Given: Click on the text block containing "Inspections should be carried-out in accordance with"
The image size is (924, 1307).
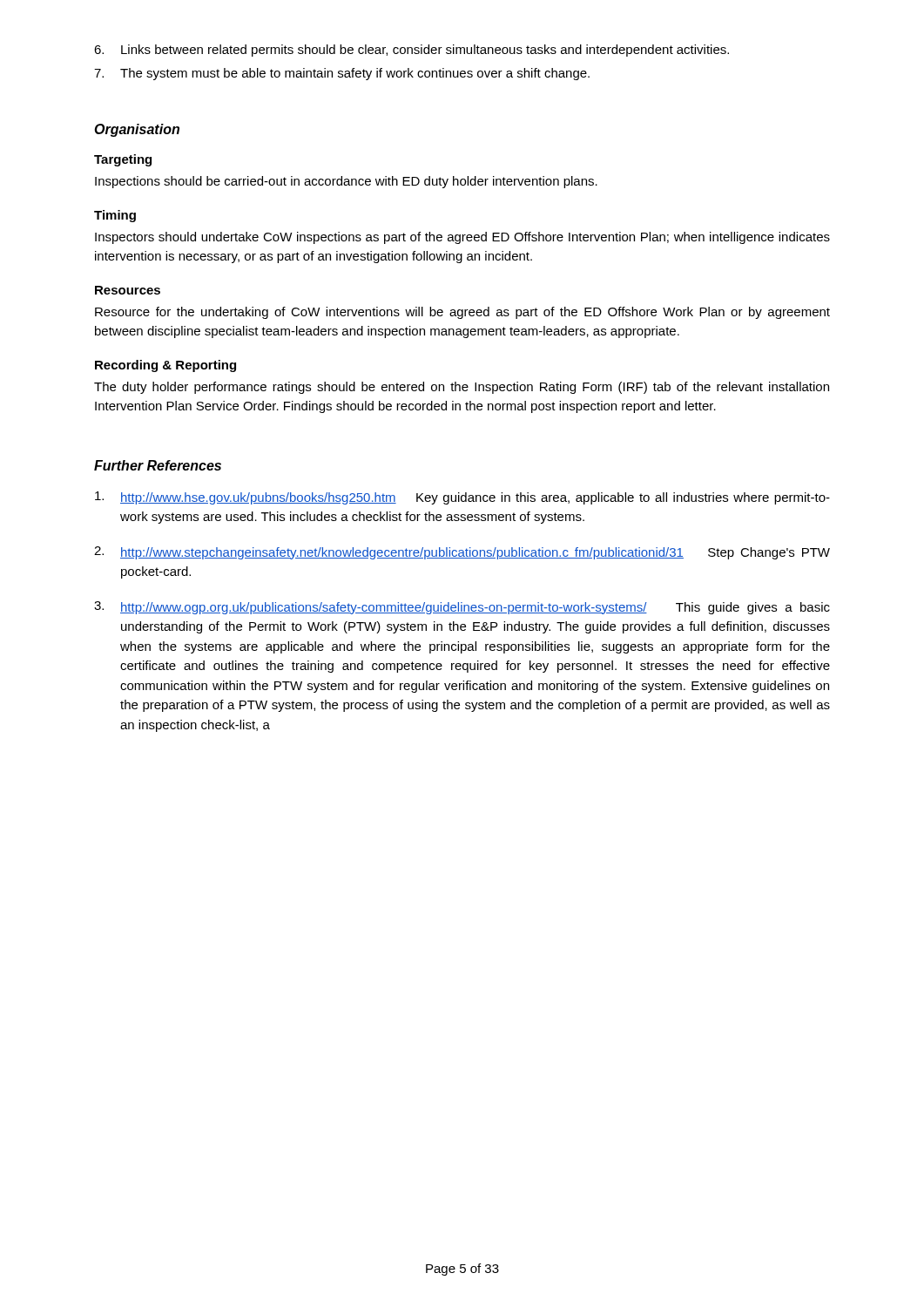Looking at the screenshot, I should coord(462,181).
